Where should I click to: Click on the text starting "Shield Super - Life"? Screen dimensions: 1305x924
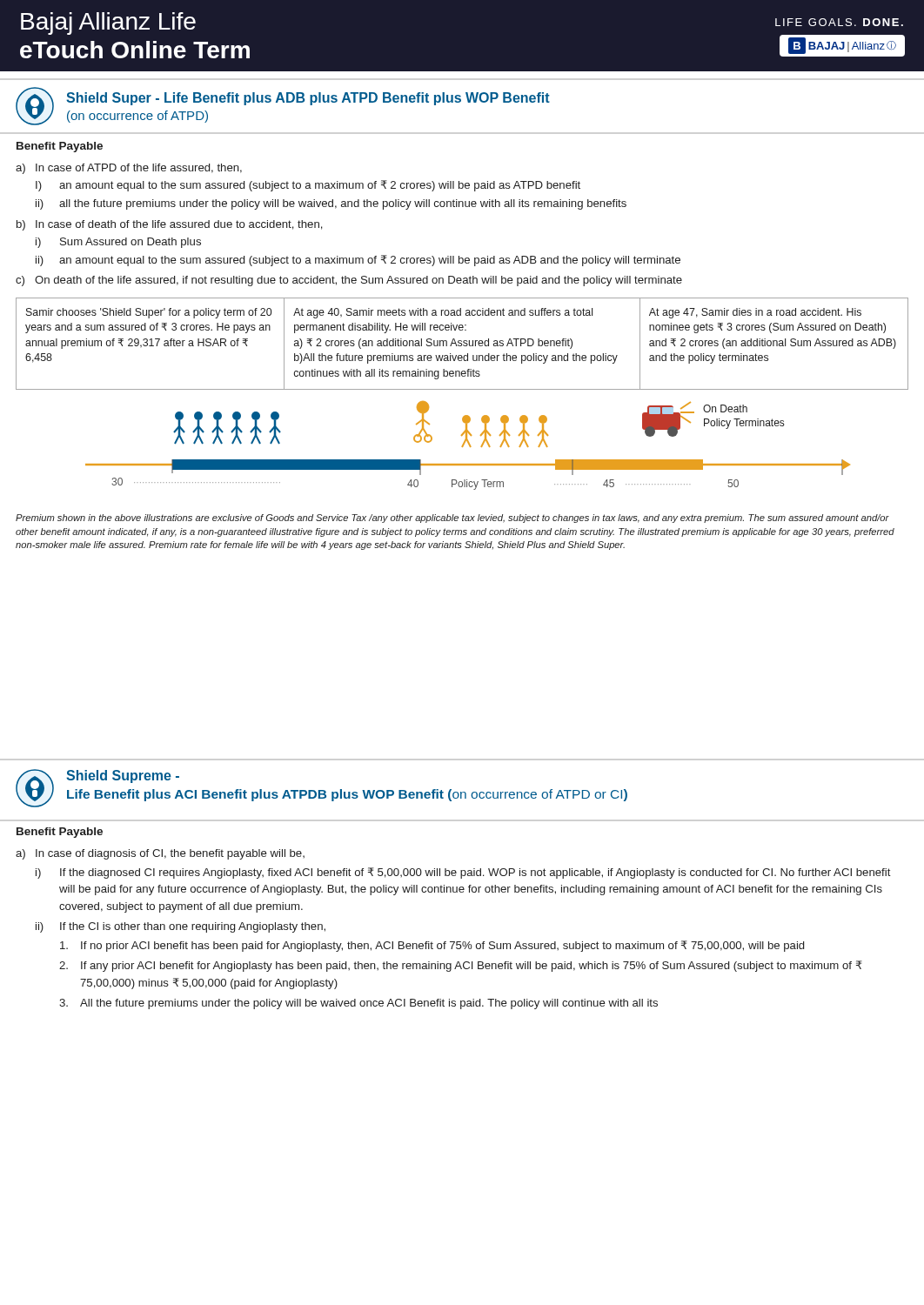pos(283,106)
